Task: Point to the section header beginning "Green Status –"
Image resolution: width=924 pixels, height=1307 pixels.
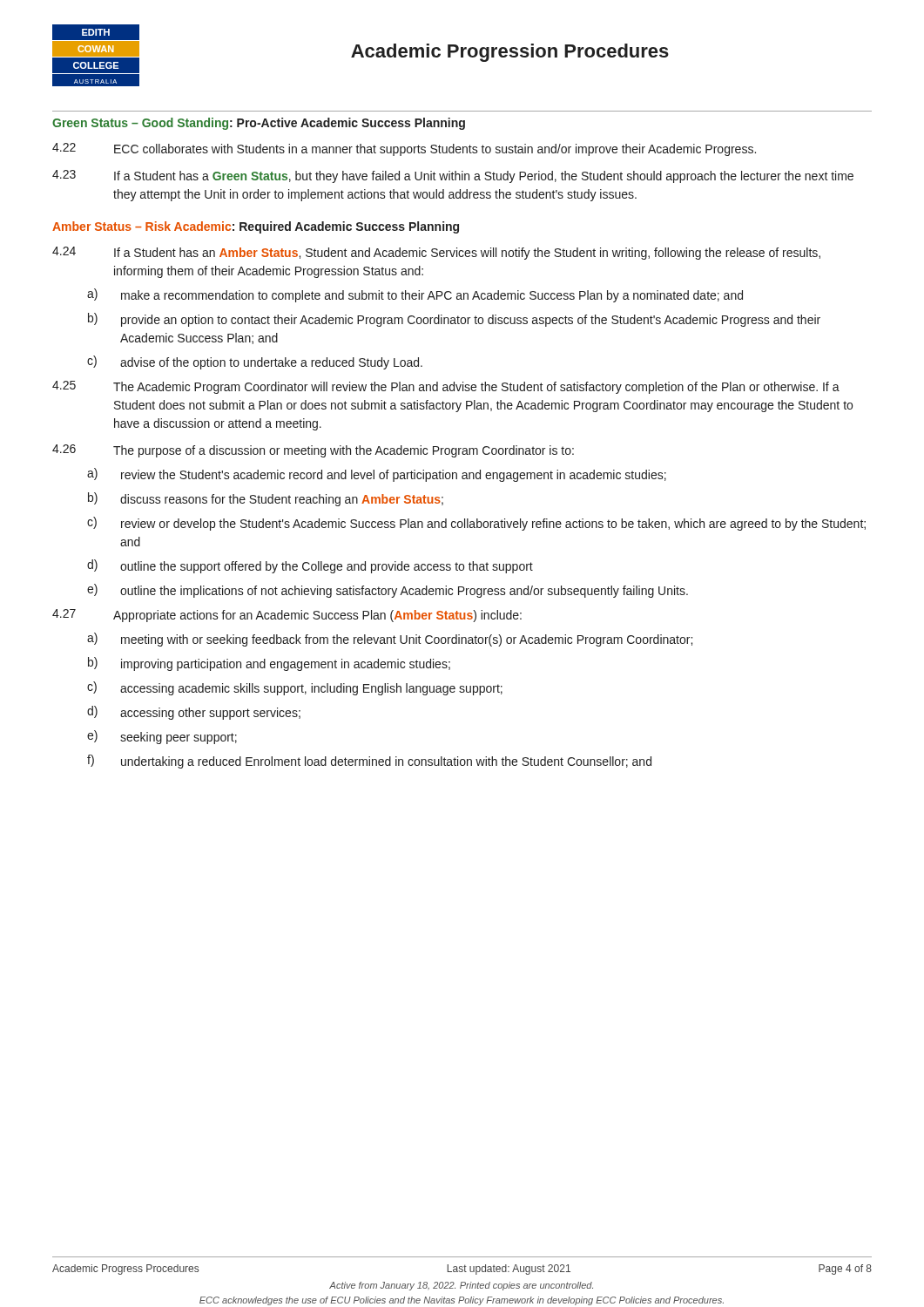Action: tap(259, 123)
